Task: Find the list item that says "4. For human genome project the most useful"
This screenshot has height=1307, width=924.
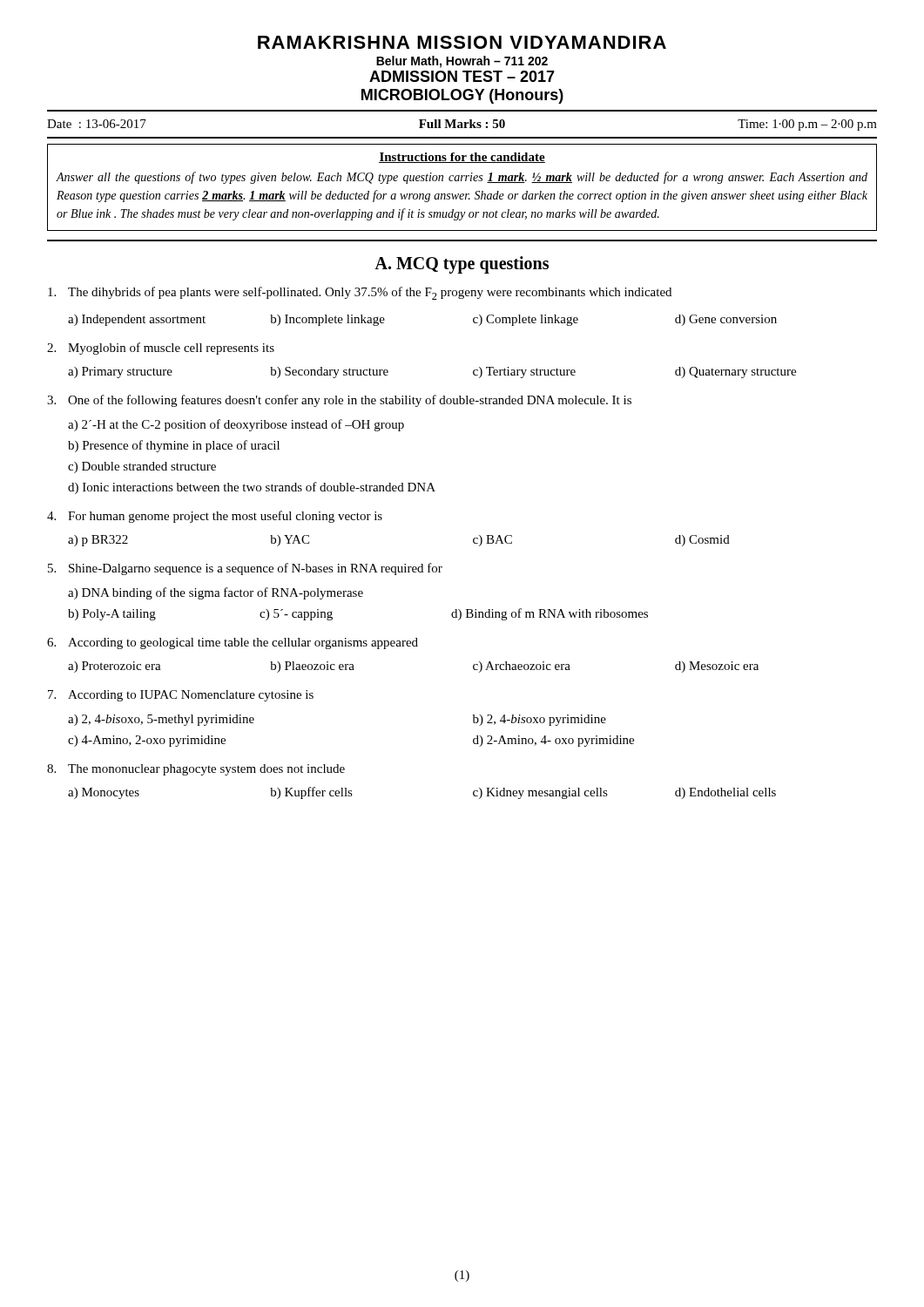Action: click(215, 517)
